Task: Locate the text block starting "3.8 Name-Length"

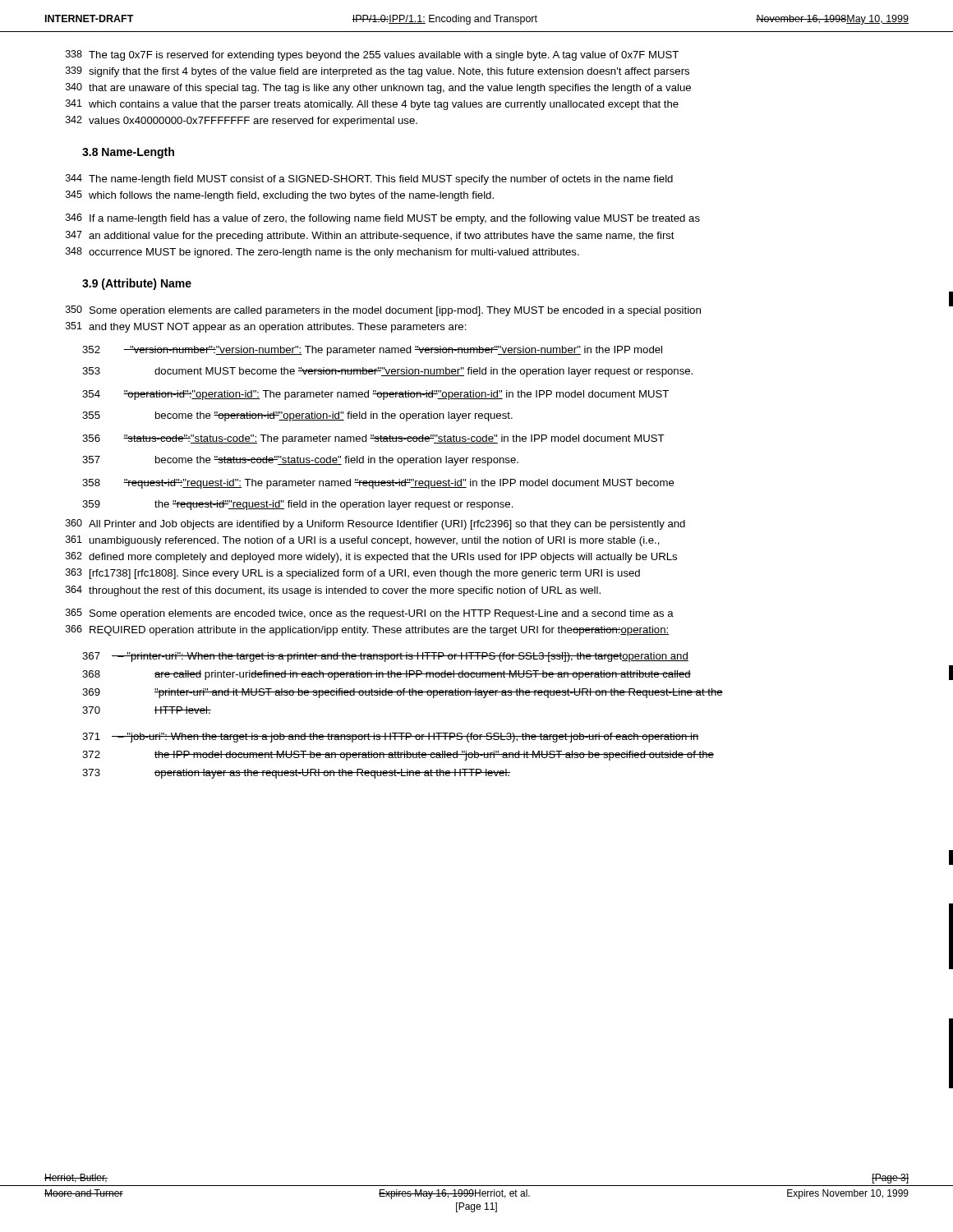Action: (129, 152)
